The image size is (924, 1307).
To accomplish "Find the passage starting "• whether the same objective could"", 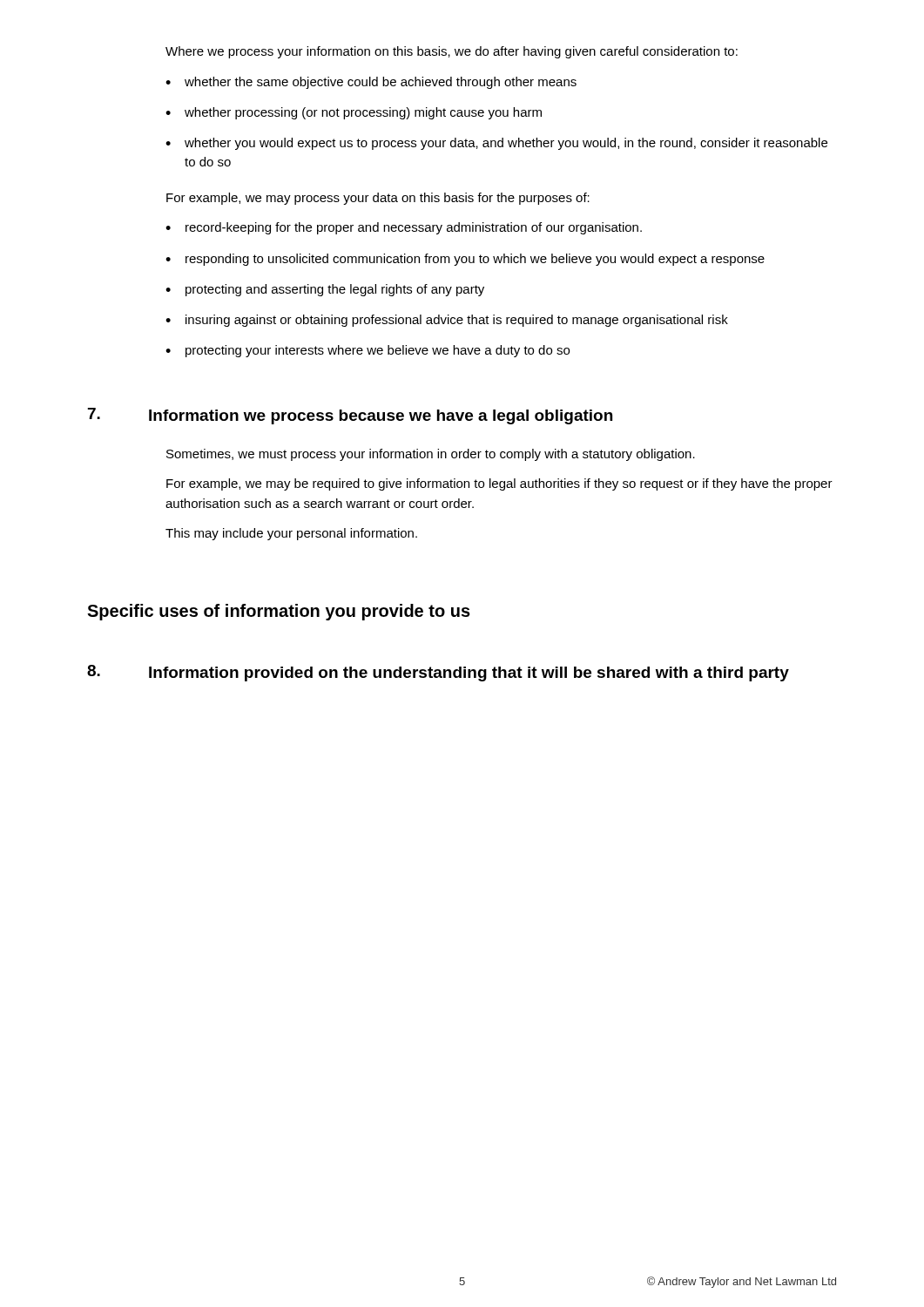I will (501, 83).
